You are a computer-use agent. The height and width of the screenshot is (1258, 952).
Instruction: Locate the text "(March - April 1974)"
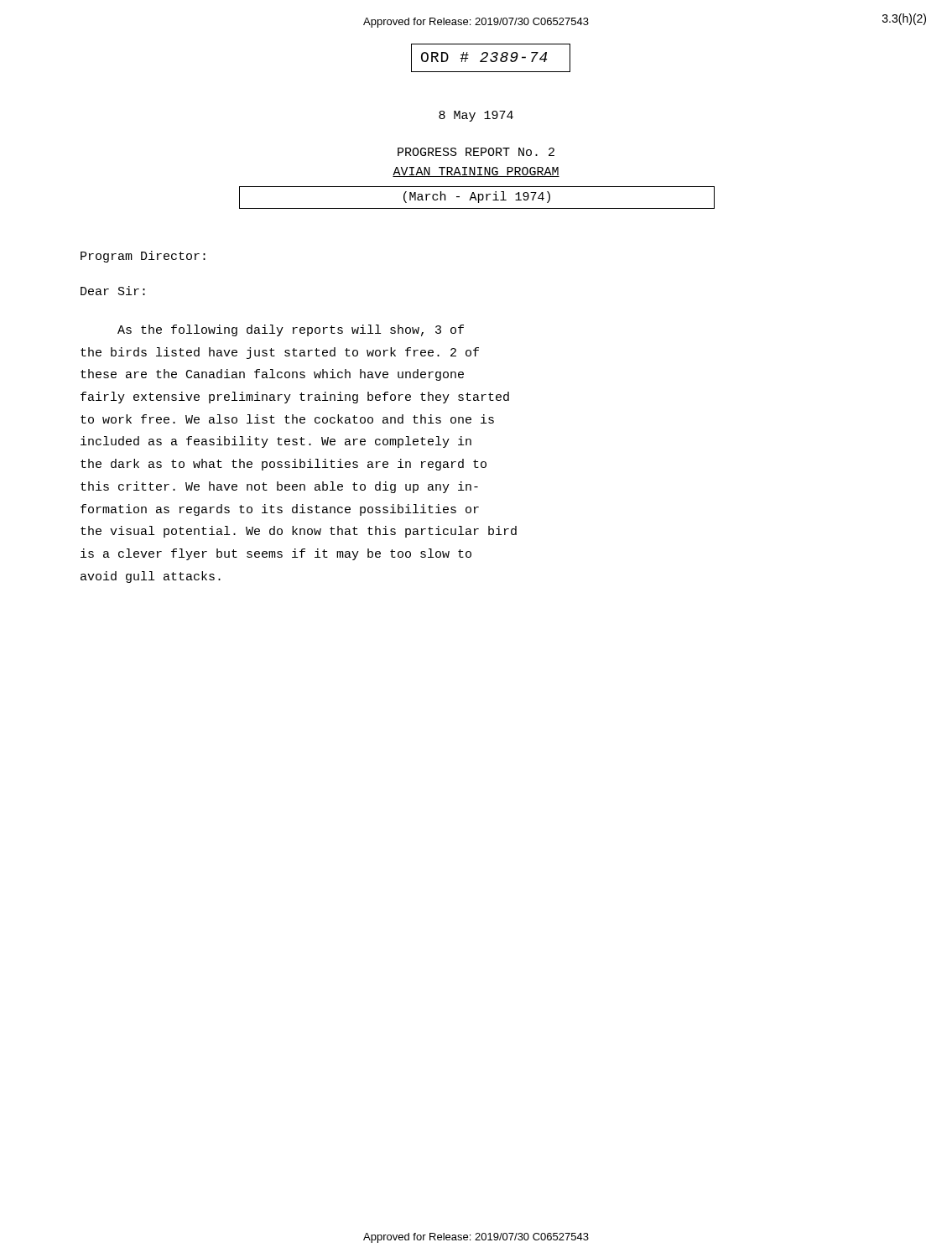click(477, 198)
